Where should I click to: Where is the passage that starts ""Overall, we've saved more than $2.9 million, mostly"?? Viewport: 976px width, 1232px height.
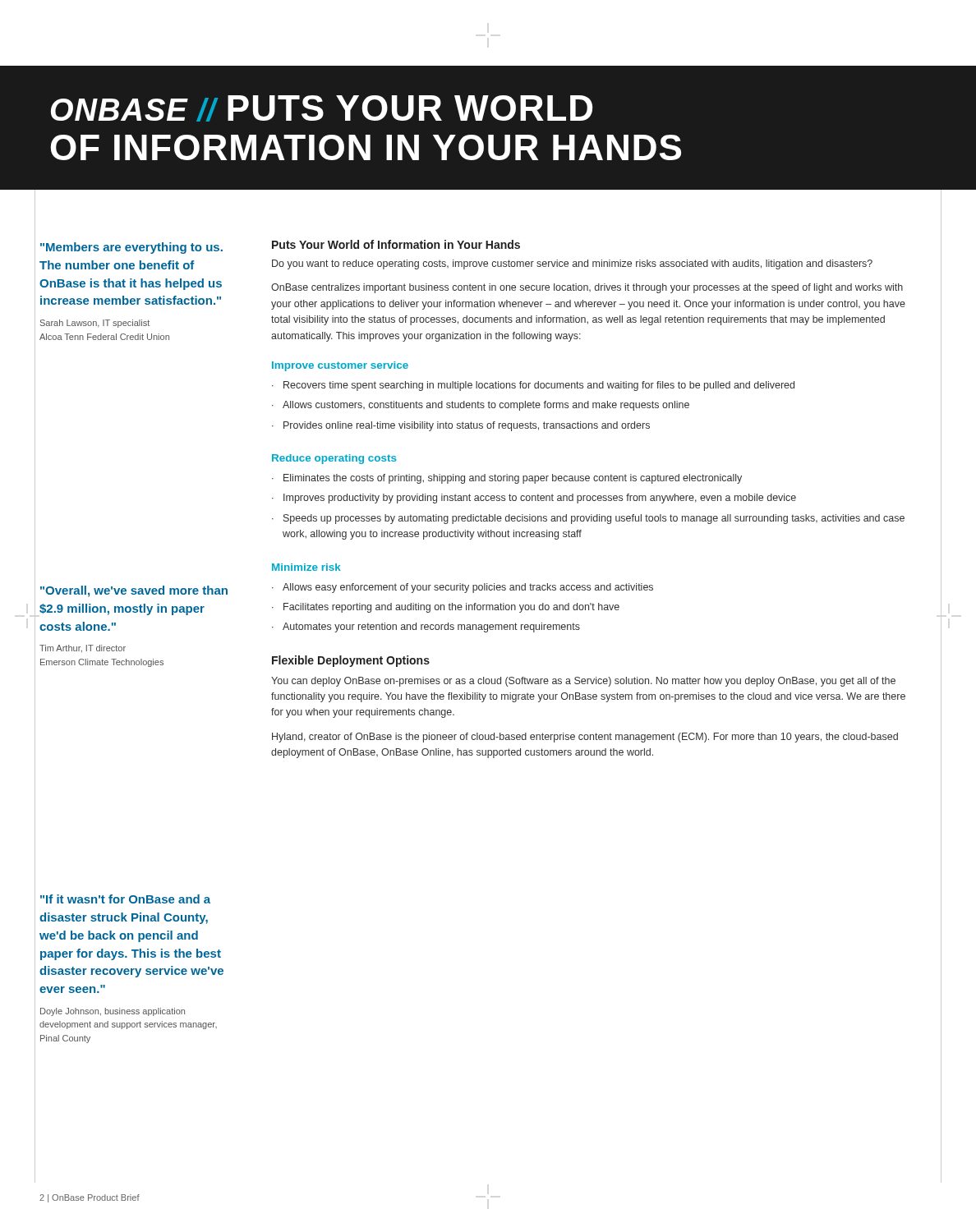tap(134, 591)
